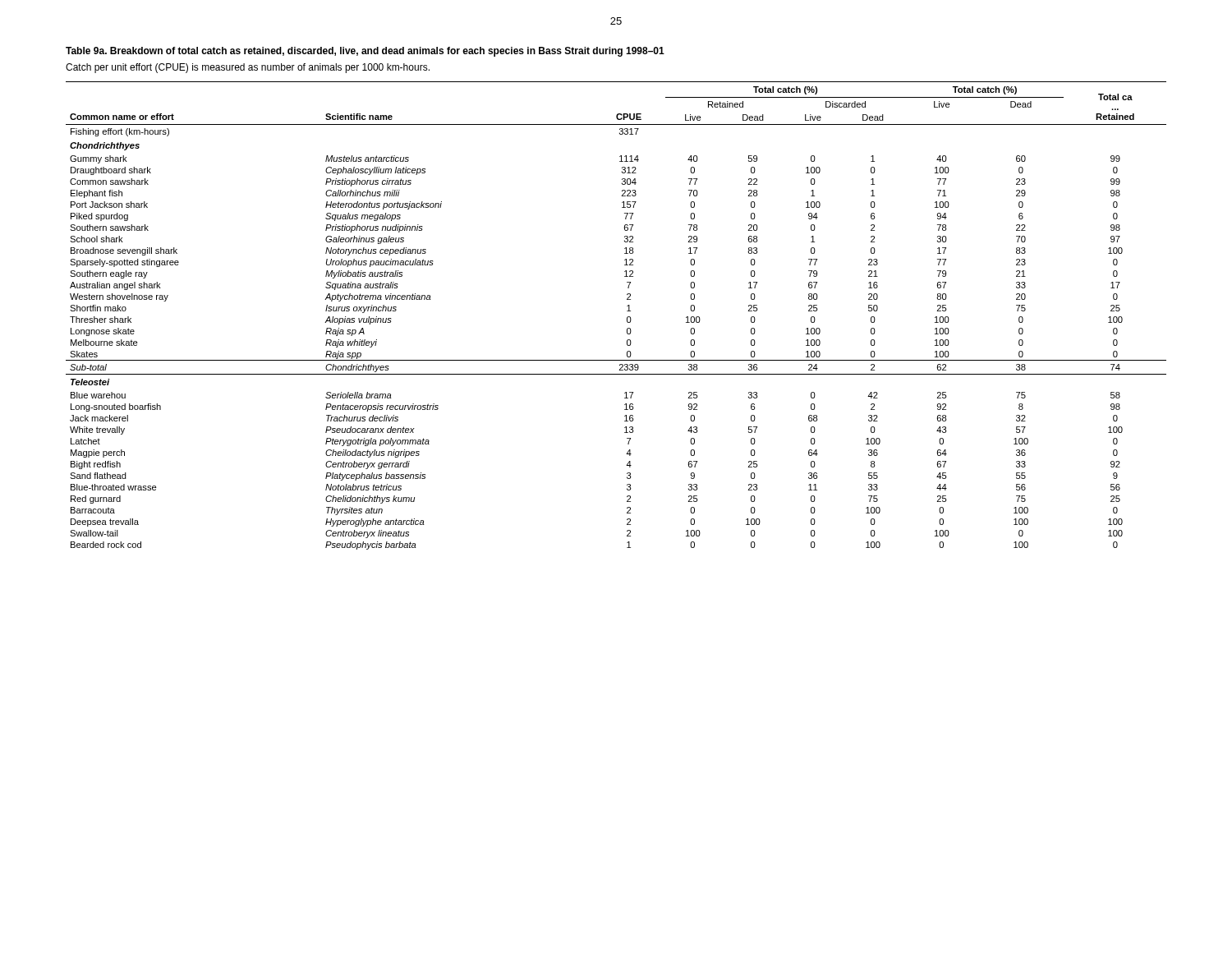1232x953 pixels.
Task: Find a table
Action: click(x=616, y=316)
